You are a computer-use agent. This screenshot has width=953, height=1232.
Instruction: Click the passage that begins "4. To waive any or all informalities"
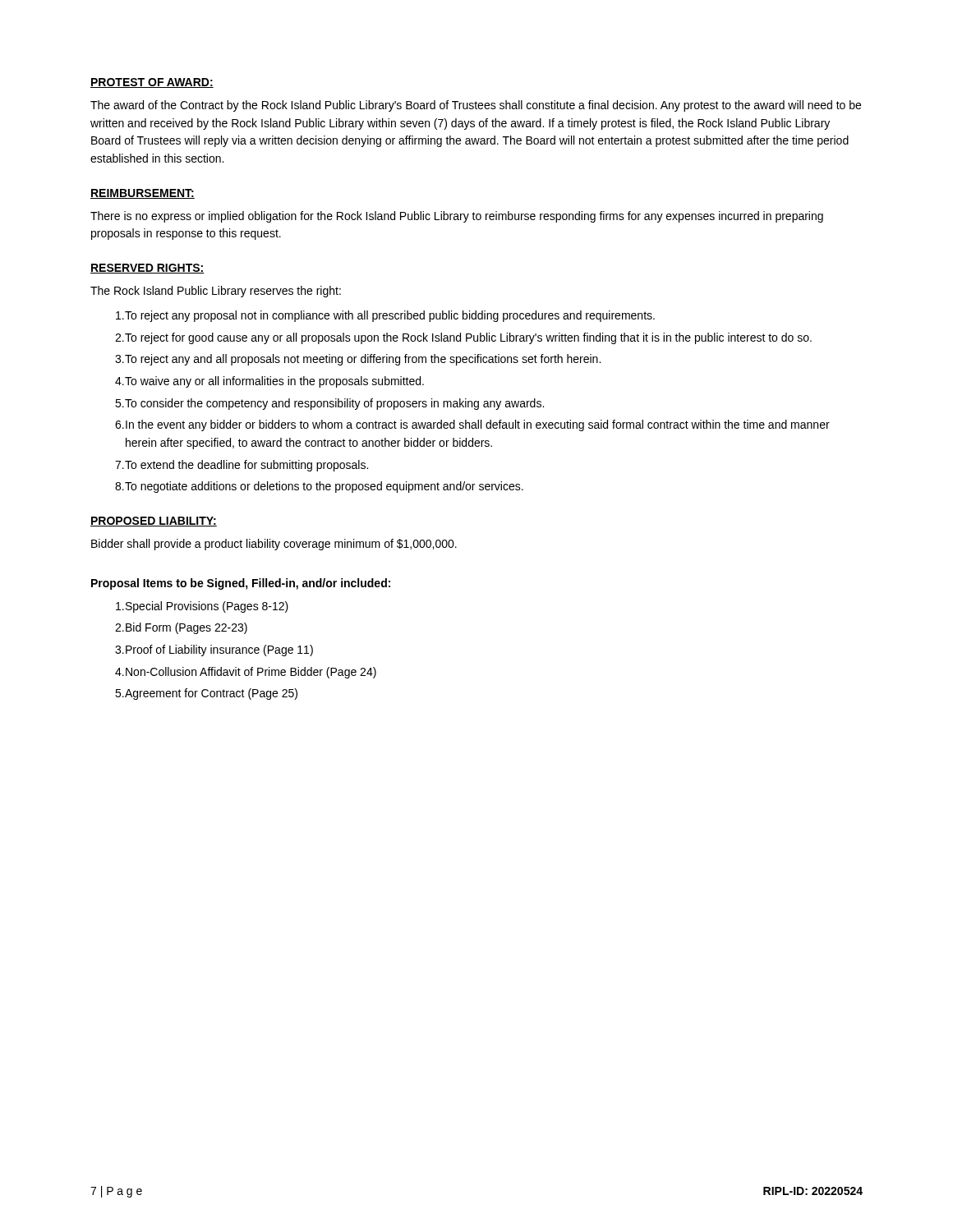[269, 382]
